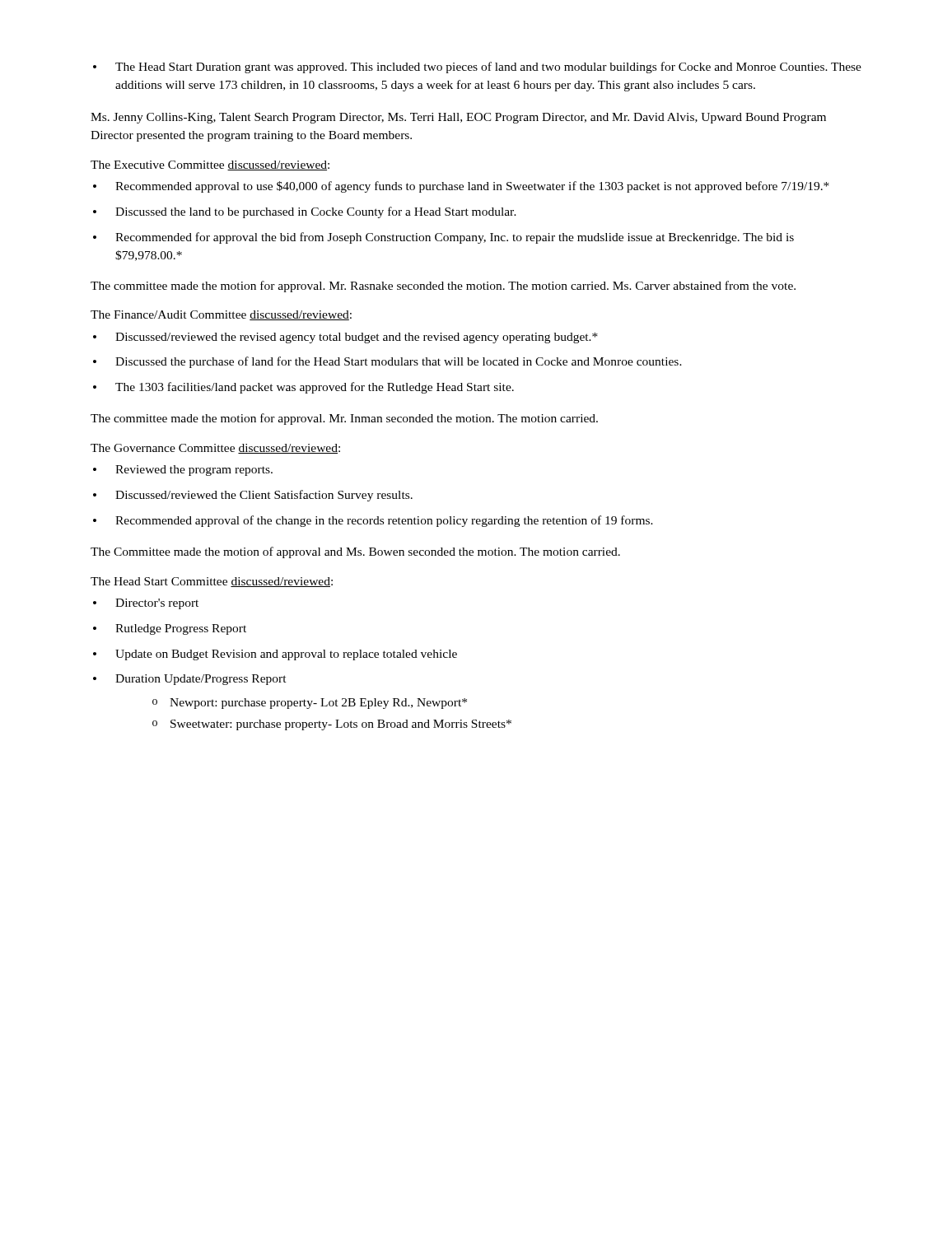
Task: Locate the block of text that opens with "The Head Start"
Action: [x=212, y=581]
